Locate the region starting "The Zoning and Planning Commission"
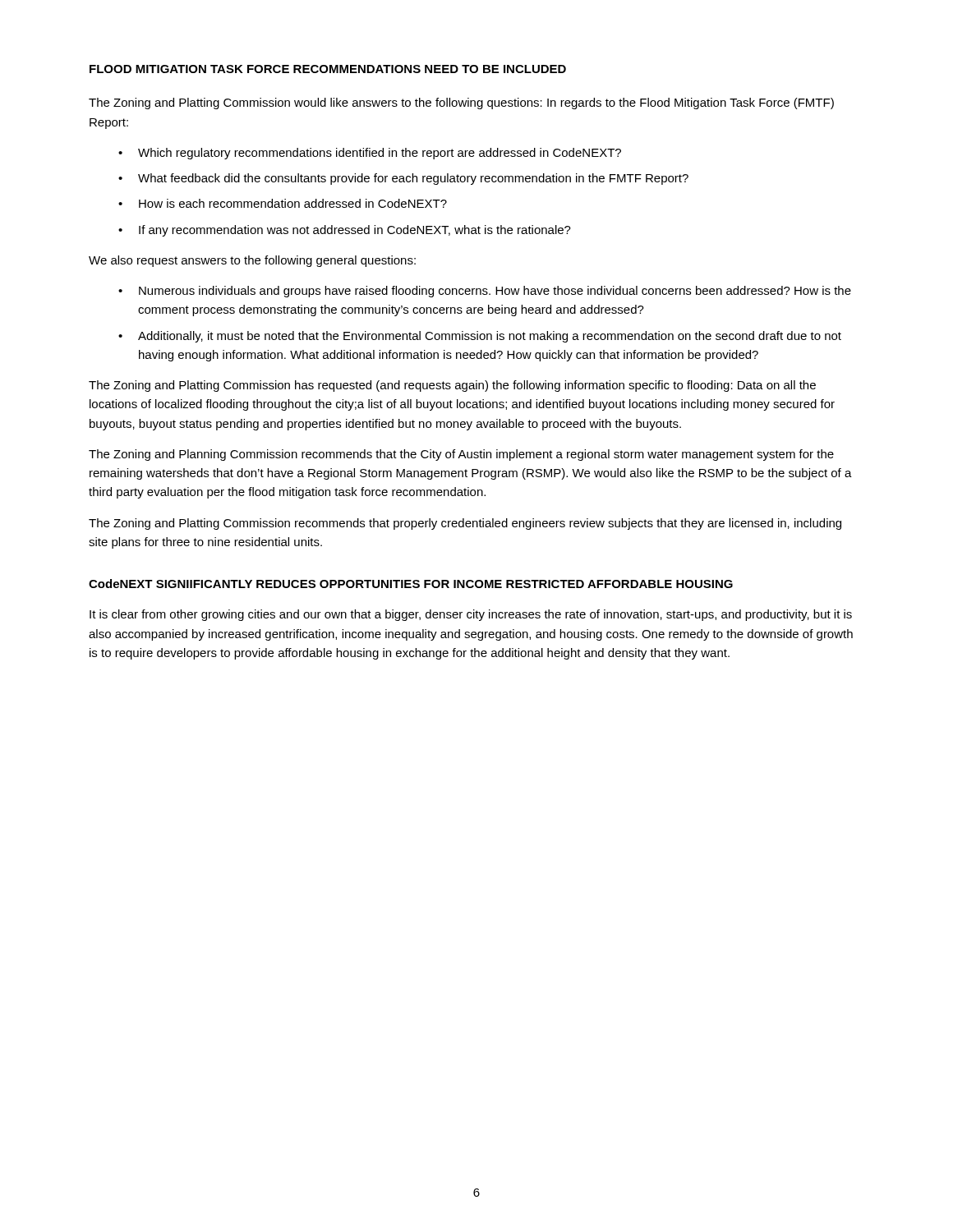This screenshot has height=1232, width=953. 470,473
